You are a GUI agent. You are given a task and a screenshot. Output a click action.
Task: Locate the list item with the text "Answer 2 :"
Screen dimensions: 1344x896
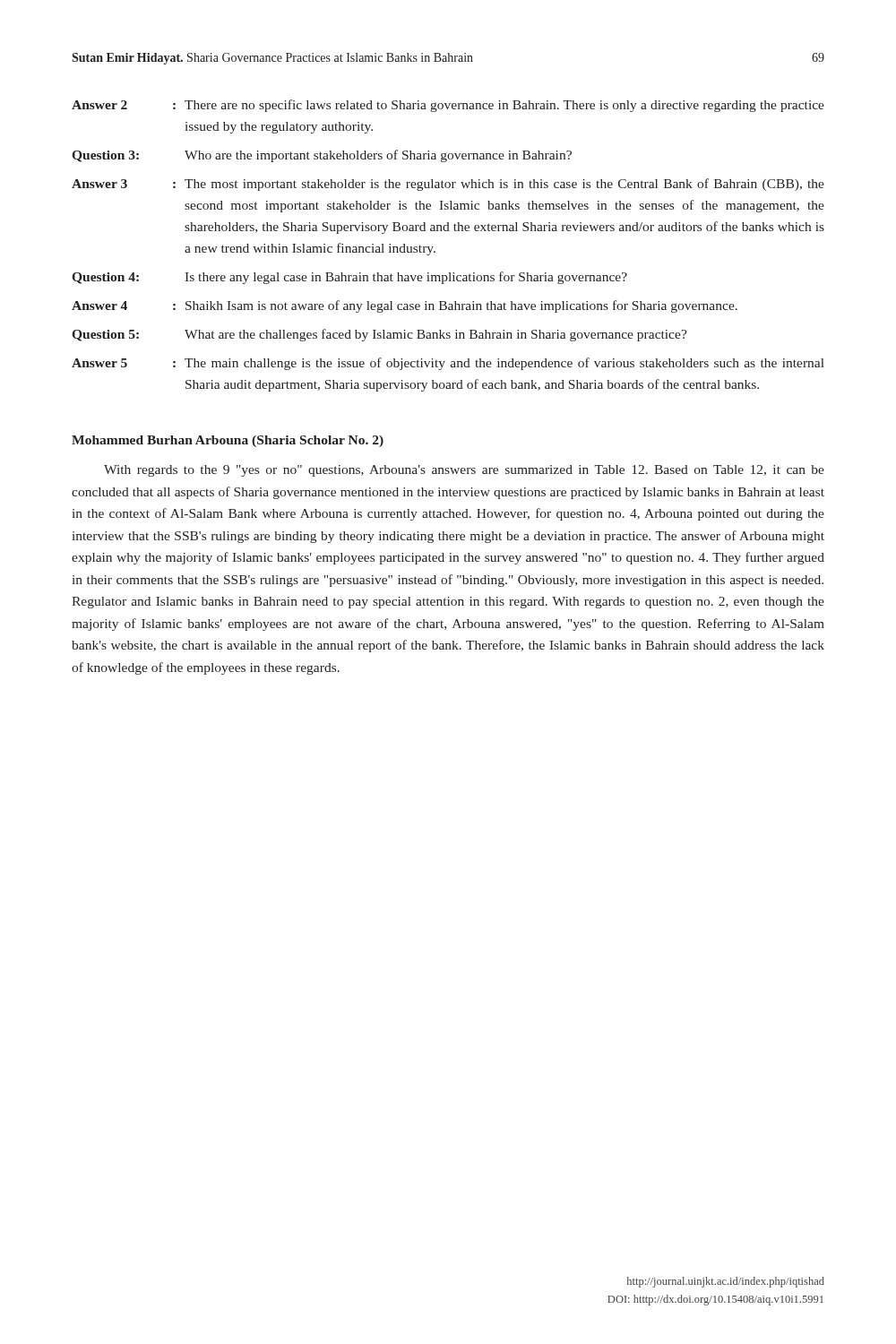tap(448, 116)
